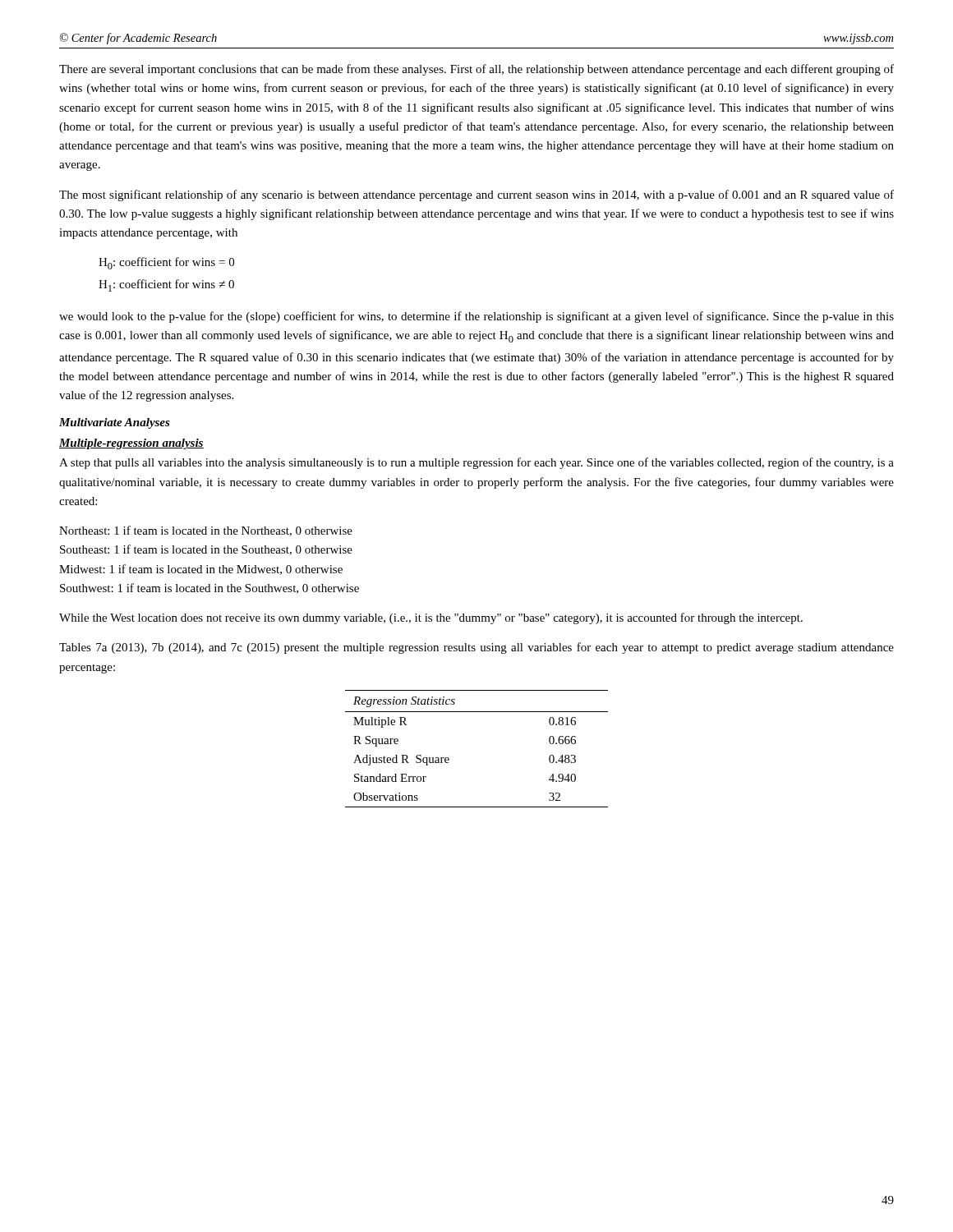Click on the list item that says "Midwest: 1 if team is located"
The image size is (953, 1232).
(201, 569)
